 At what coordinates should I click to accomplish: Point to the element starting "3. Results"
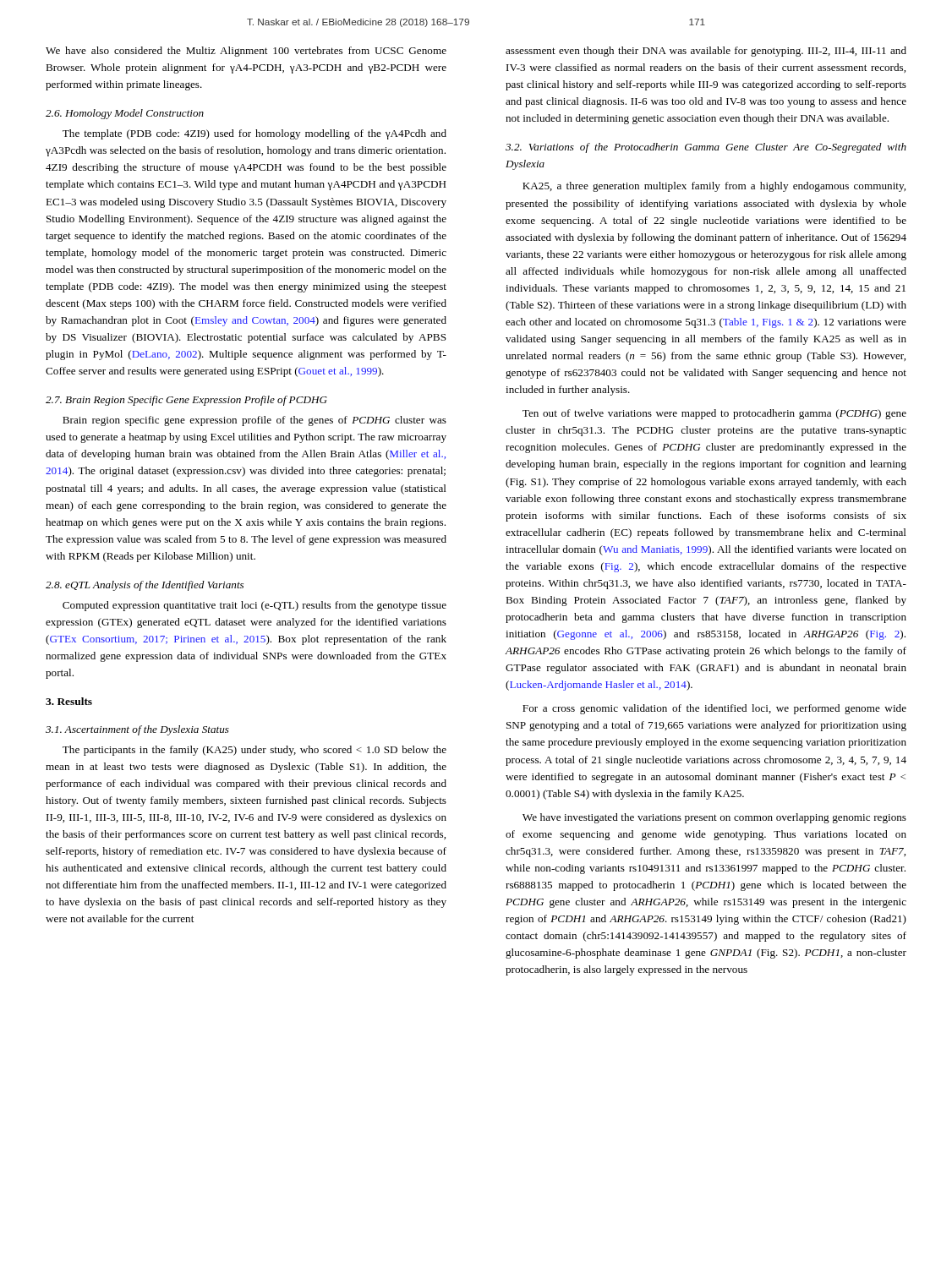point(69,701)
